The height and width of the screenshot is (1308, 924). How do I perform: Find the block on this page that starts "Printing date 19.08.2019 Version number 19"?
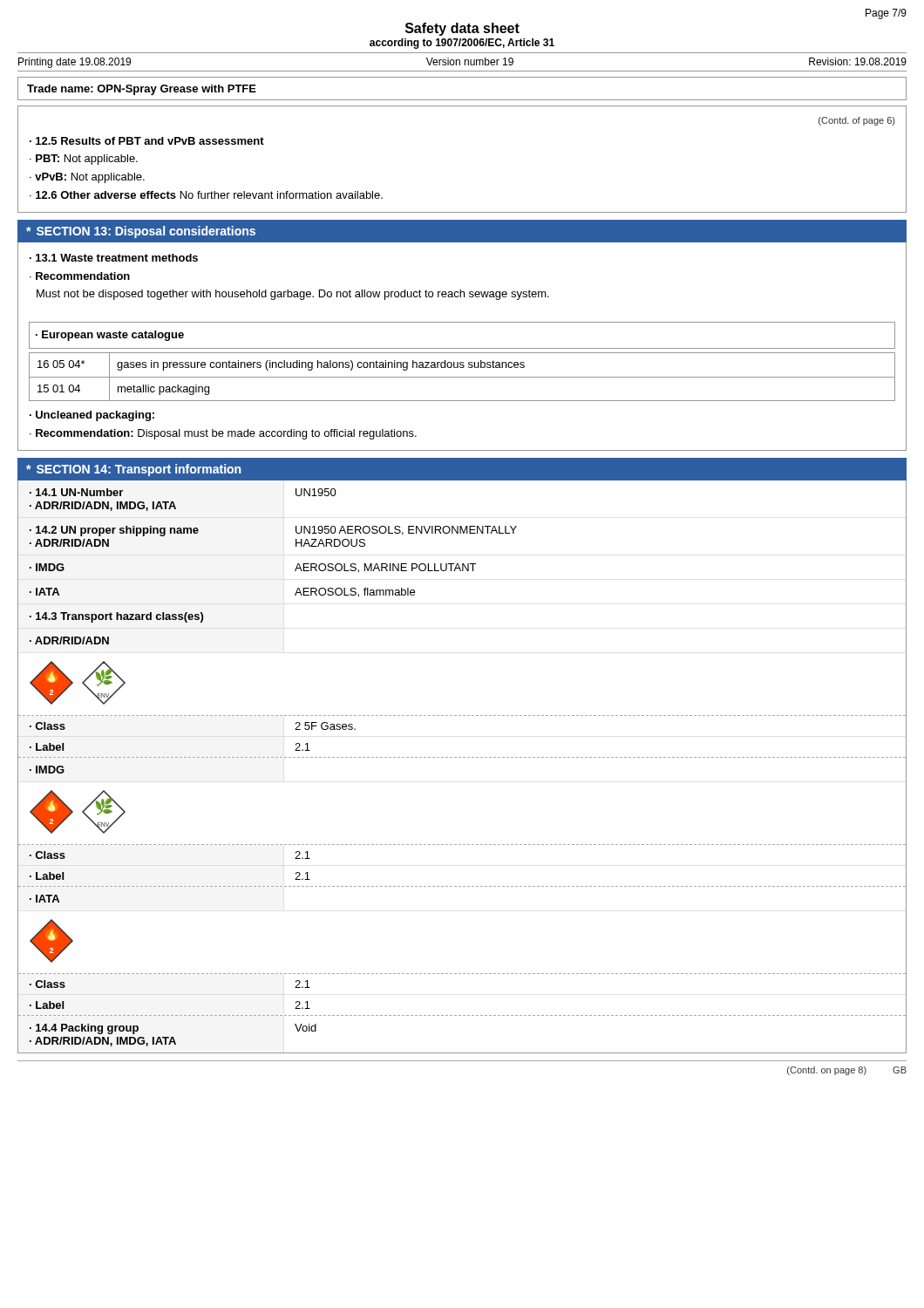point(462,62)
